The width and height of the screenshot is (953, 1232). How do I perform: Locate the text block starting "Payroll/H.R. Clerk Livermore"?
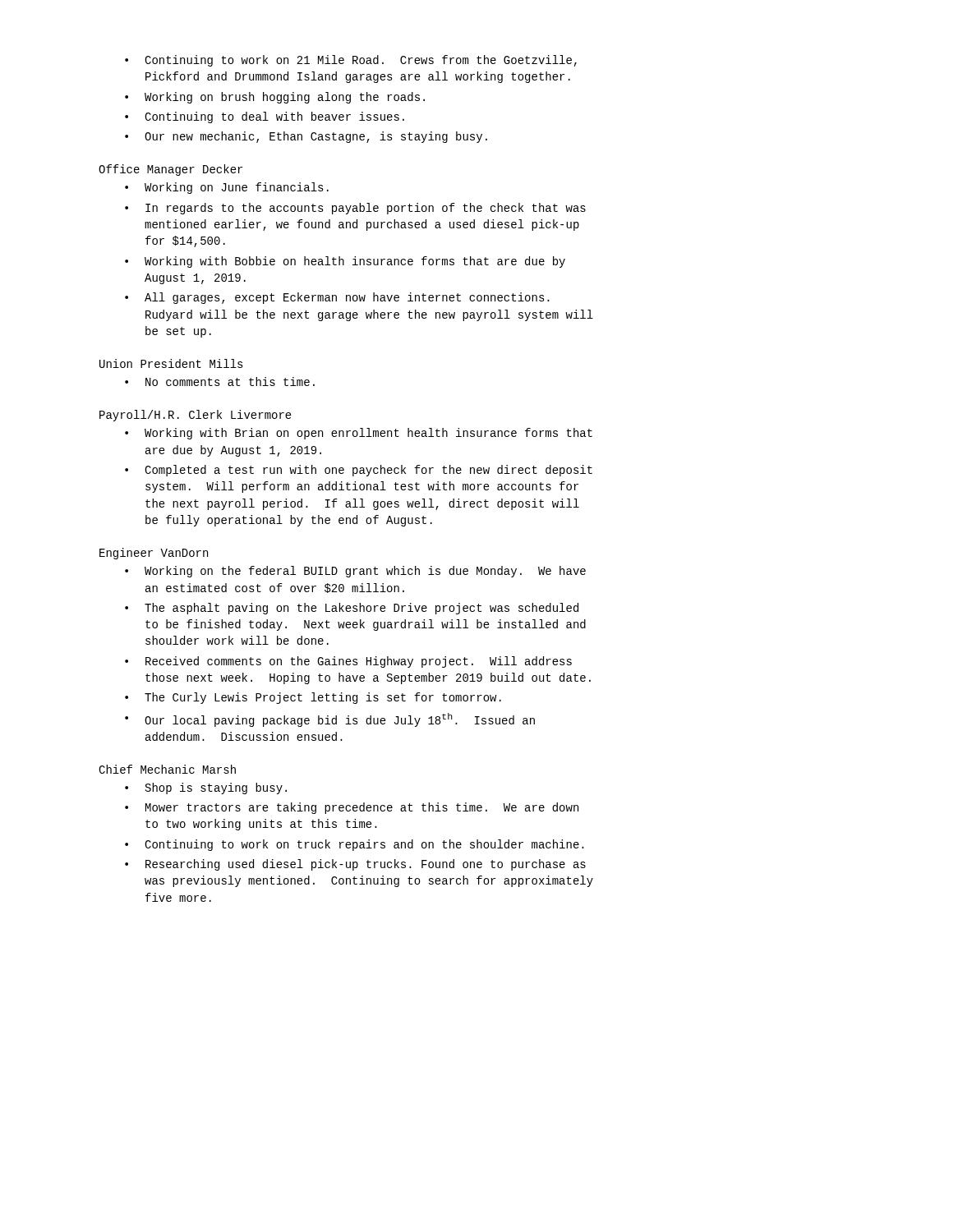tap(195, 416)
